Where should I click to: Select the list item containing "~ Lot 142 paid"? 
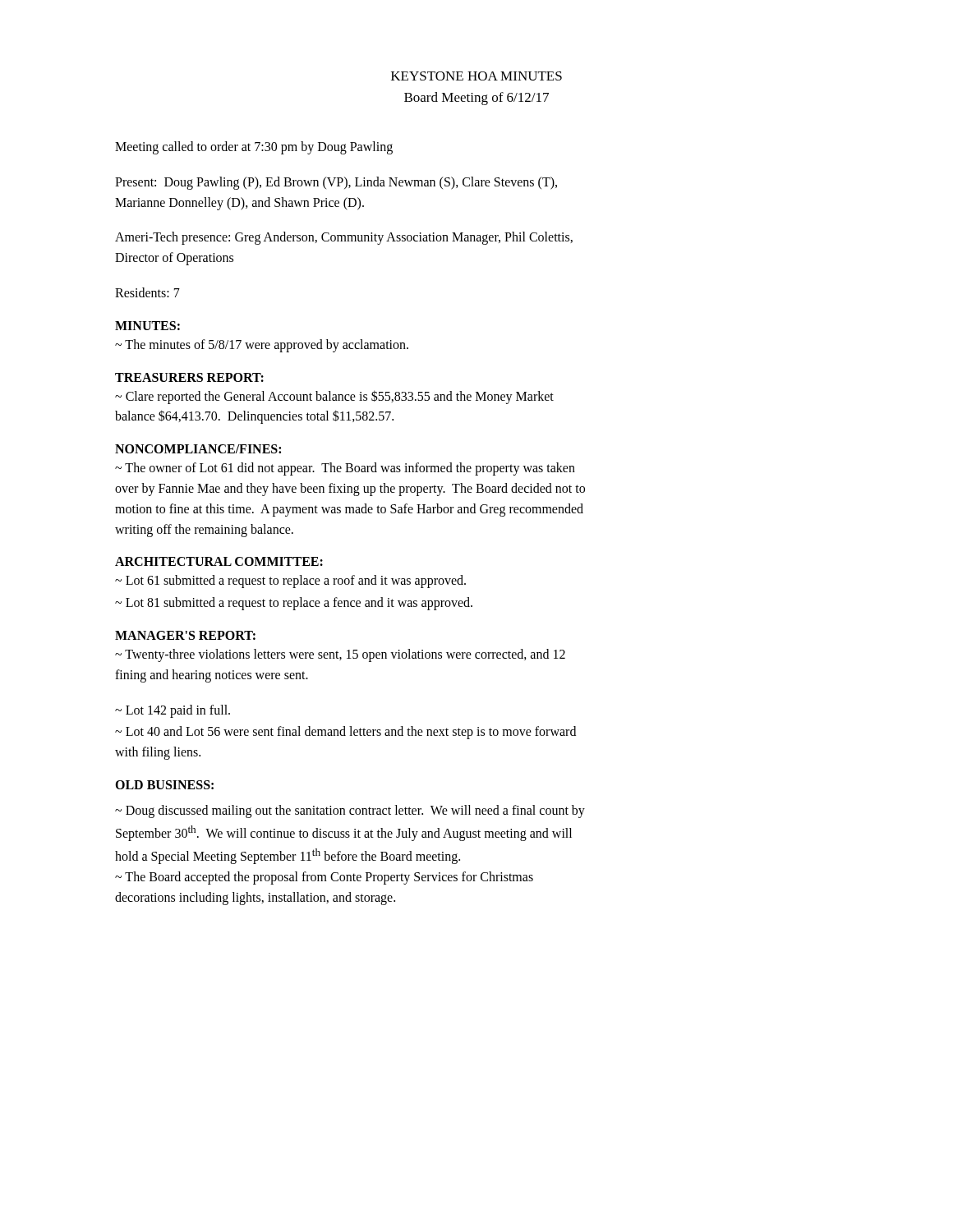(x=173, y=710)
